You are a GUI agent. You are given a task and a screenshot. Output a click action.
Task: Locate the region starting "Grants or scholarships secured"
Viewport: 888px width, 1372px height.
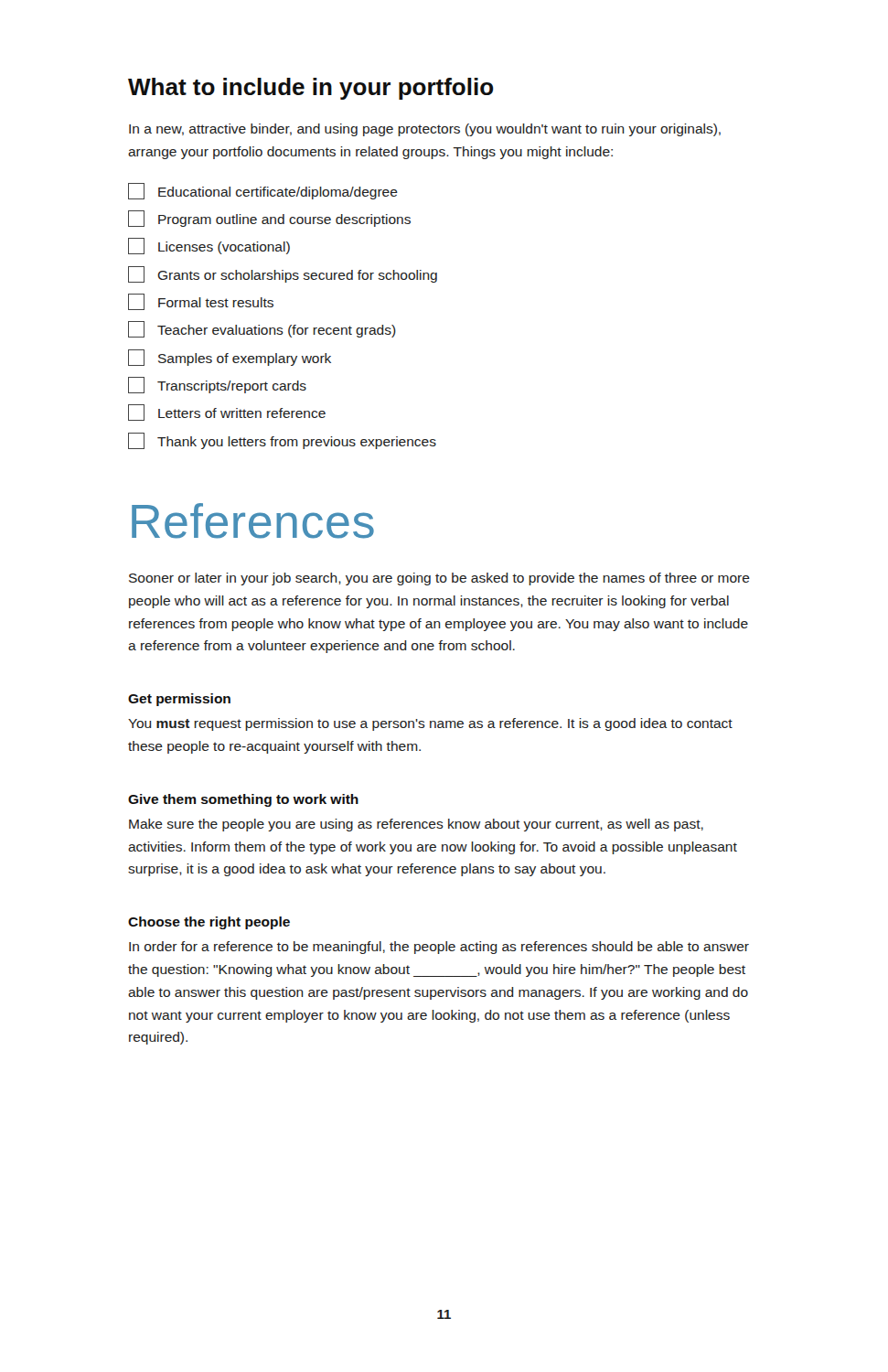pos(283,274)
